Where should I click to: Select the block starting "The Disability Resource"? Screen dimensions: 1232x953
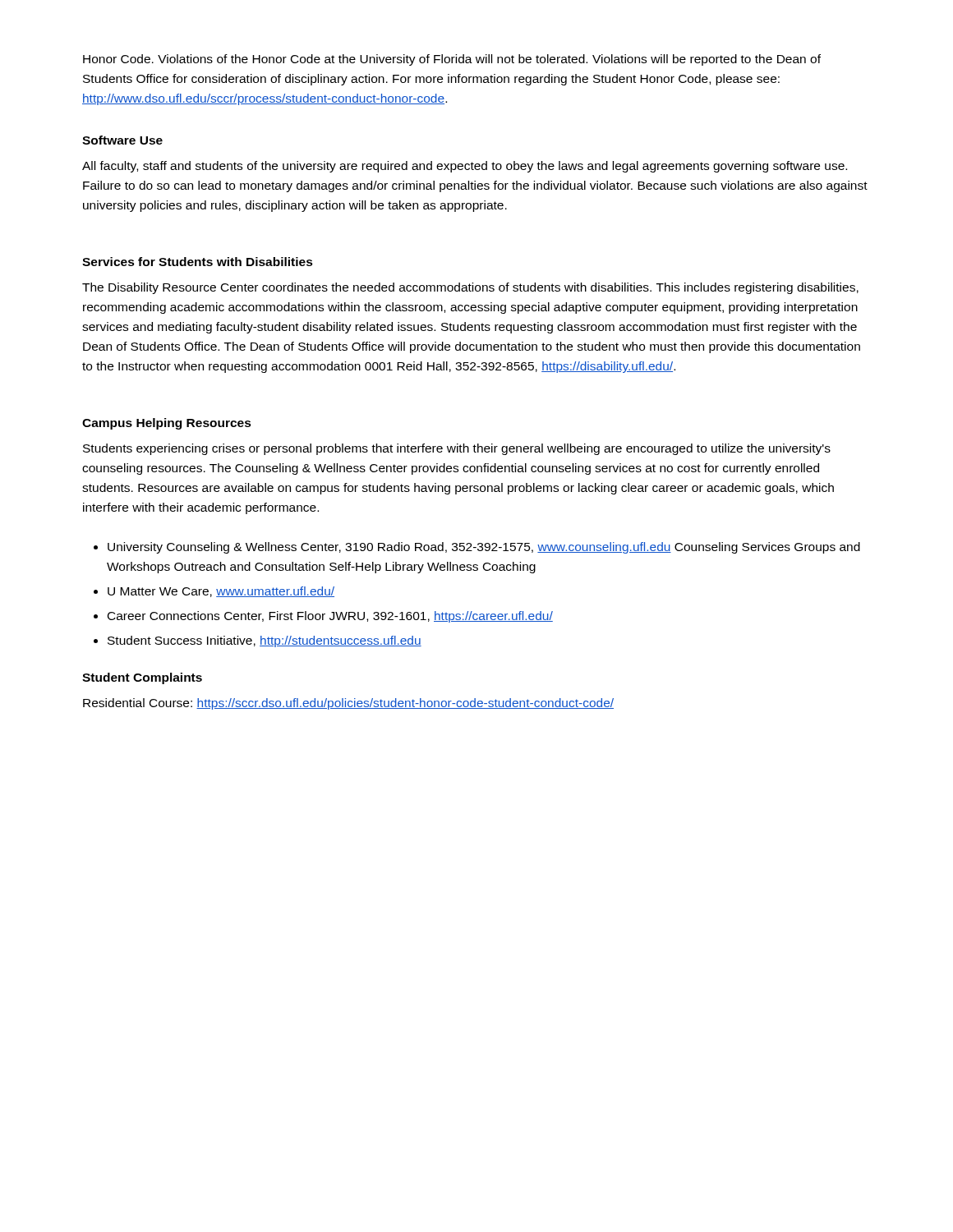[471, 327]
